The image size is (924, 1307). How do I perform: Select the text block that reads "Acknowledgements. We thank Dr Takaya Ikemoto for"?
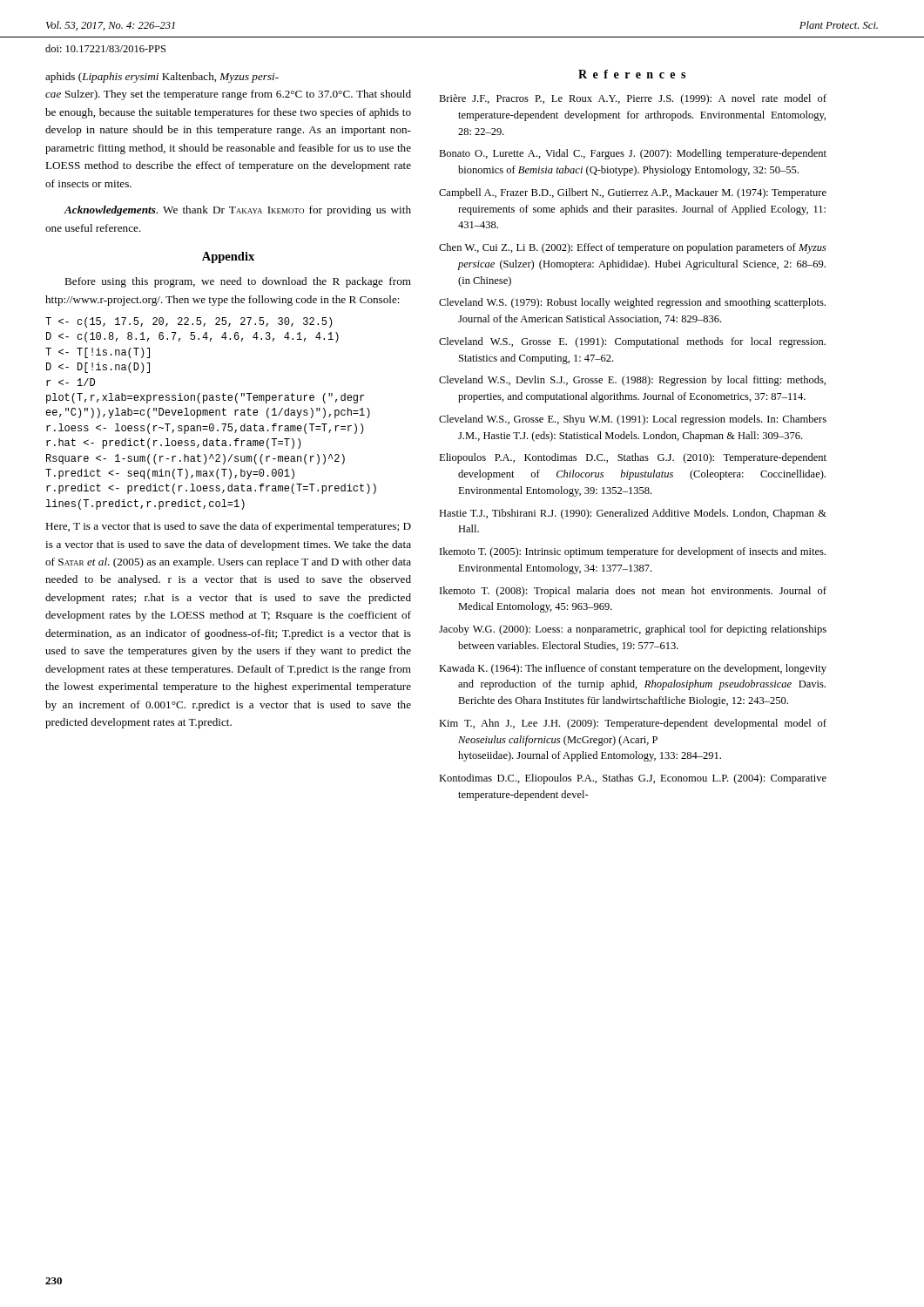228,219
